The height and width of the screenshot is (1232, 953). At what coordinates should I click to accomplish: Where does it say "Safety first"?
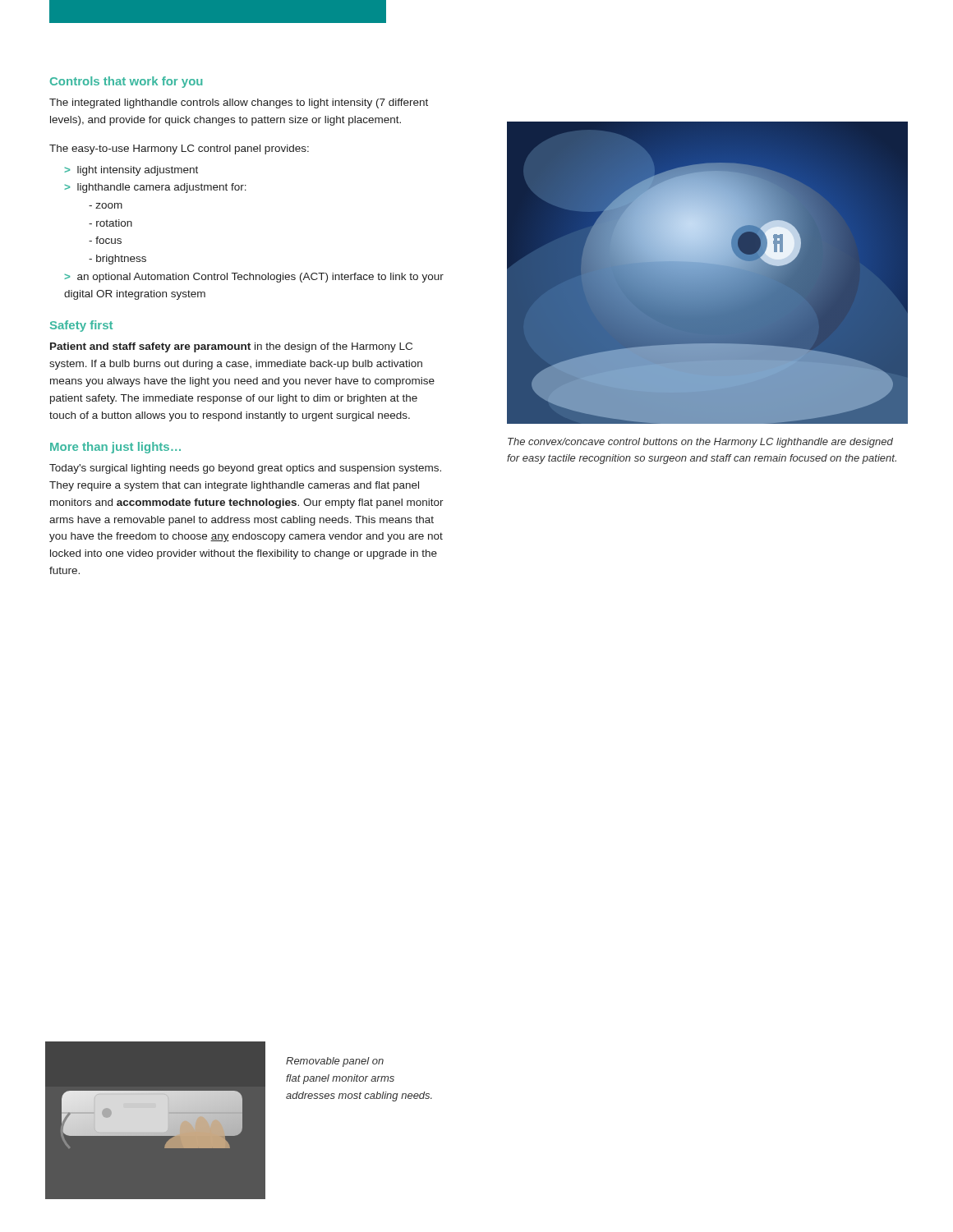(x=81, y=325)
